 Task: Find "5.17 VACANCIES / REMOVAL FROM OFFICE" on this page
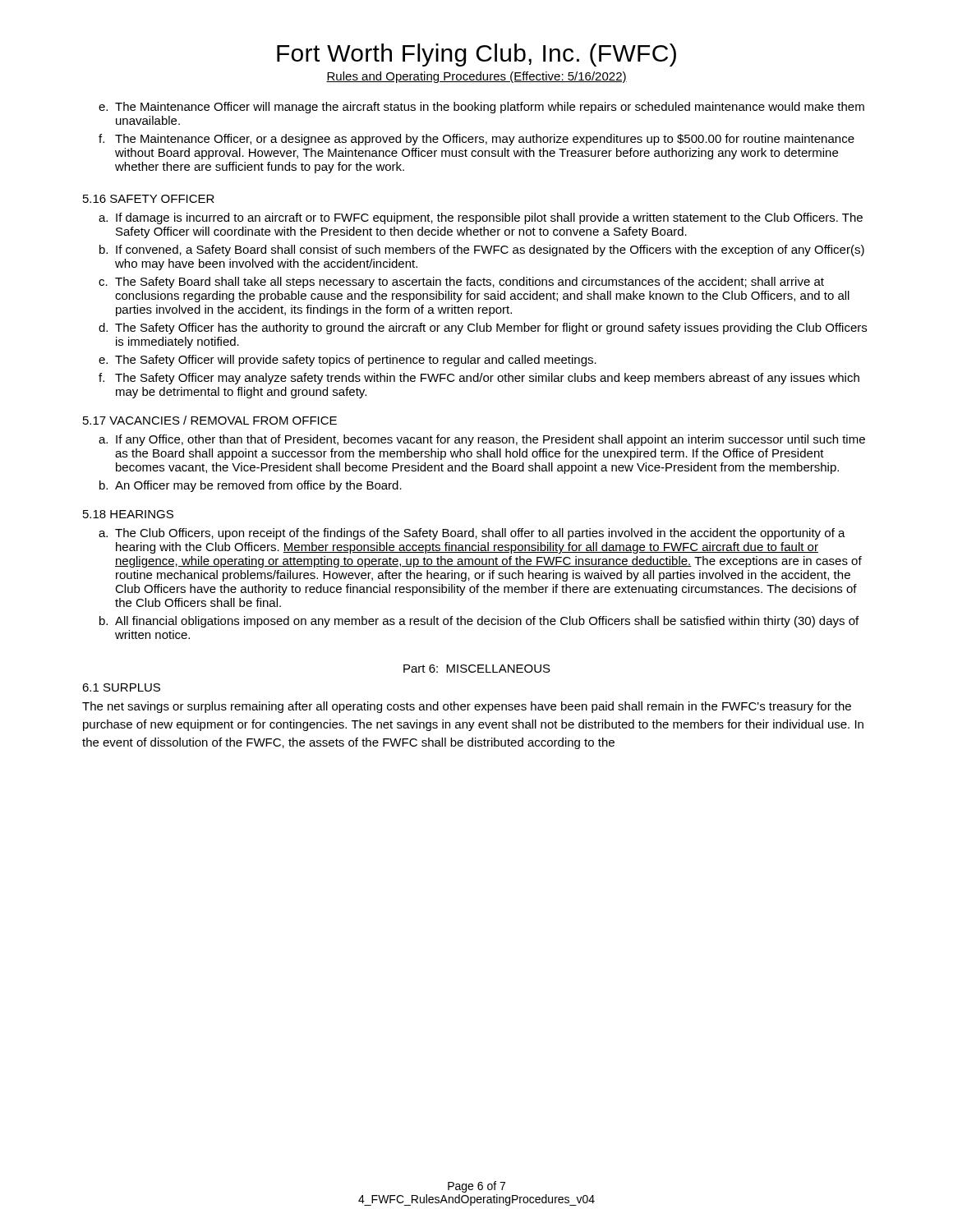tap(210, 420)
